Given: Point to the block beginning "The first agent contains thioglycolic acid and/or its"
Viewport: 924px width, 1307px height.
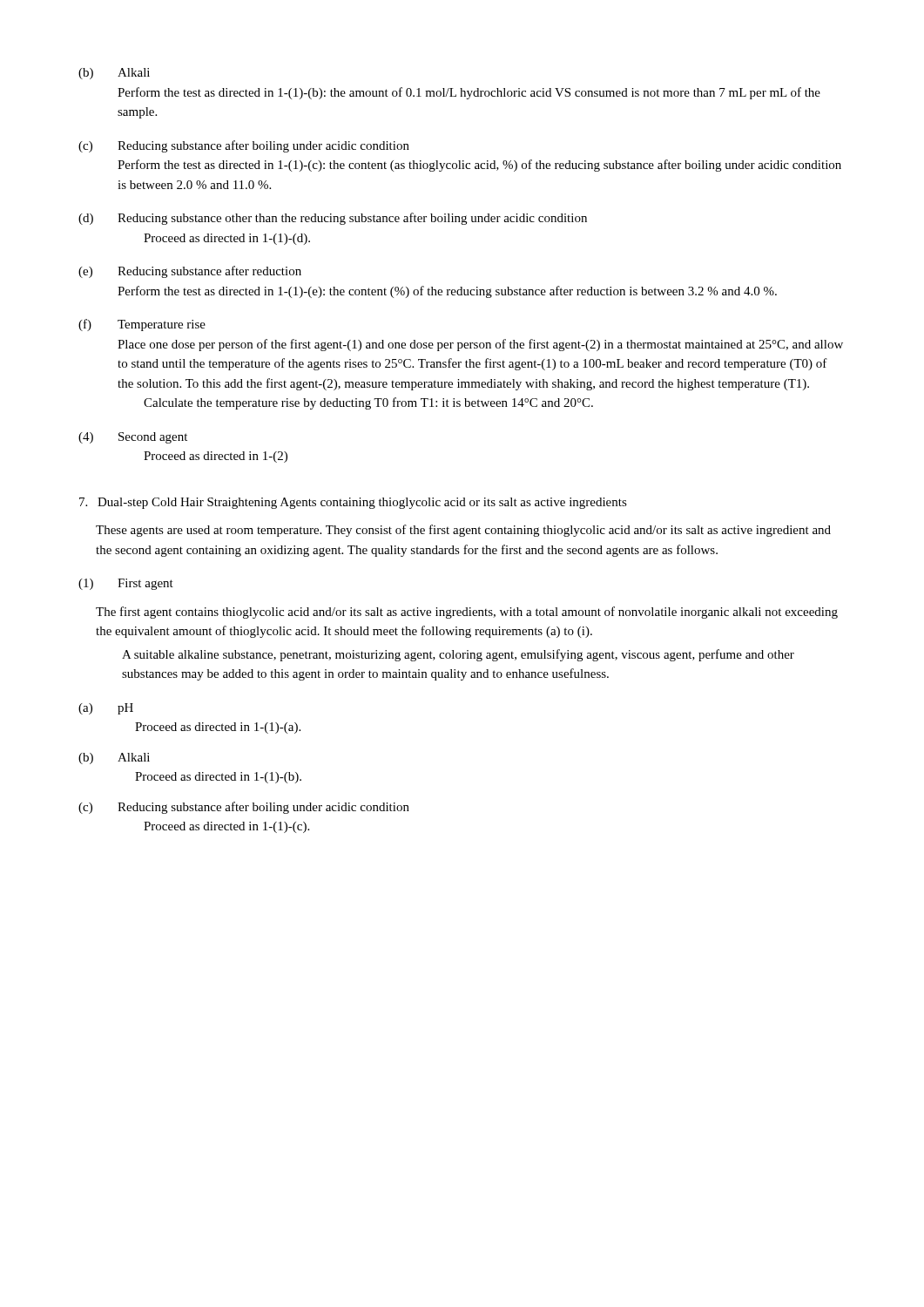Looking at the screenshot, I should pyautogui.click(x=471, y=644).
